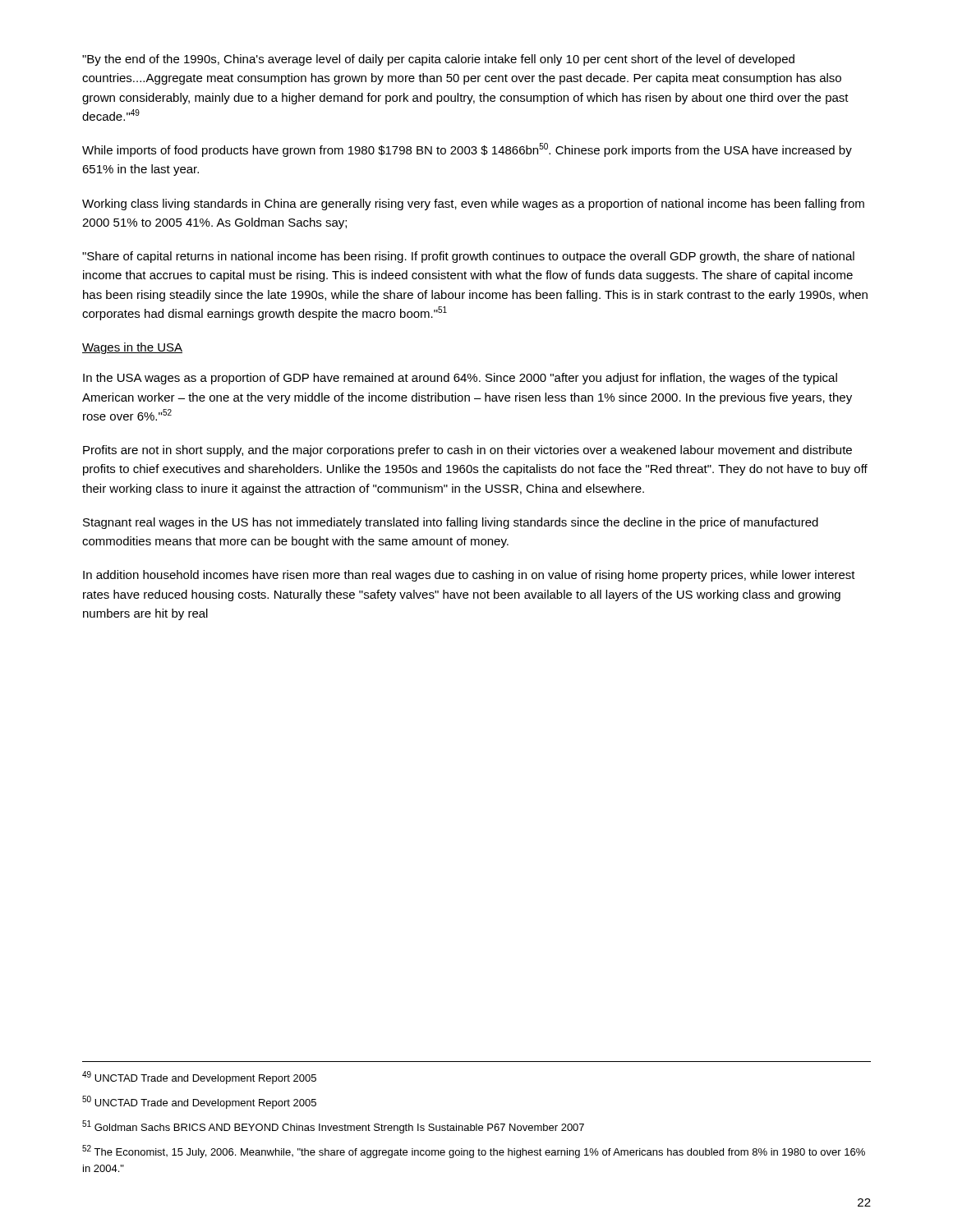
Task: Find the element starting "52 The Economist, 15"
Action: [474, 1159]
